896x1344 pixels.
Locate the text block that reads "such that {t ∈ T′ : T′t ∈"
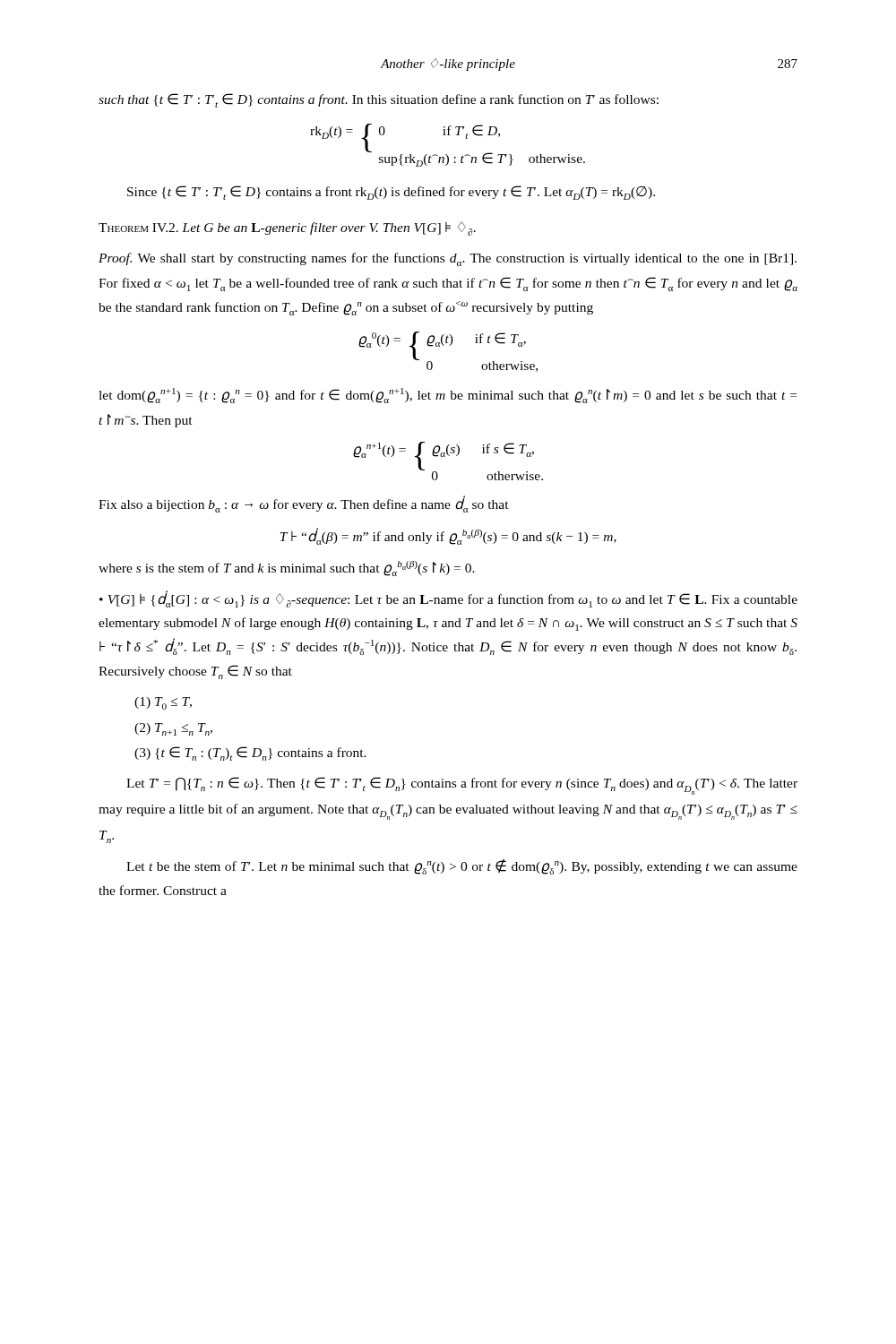pos(379,101)
